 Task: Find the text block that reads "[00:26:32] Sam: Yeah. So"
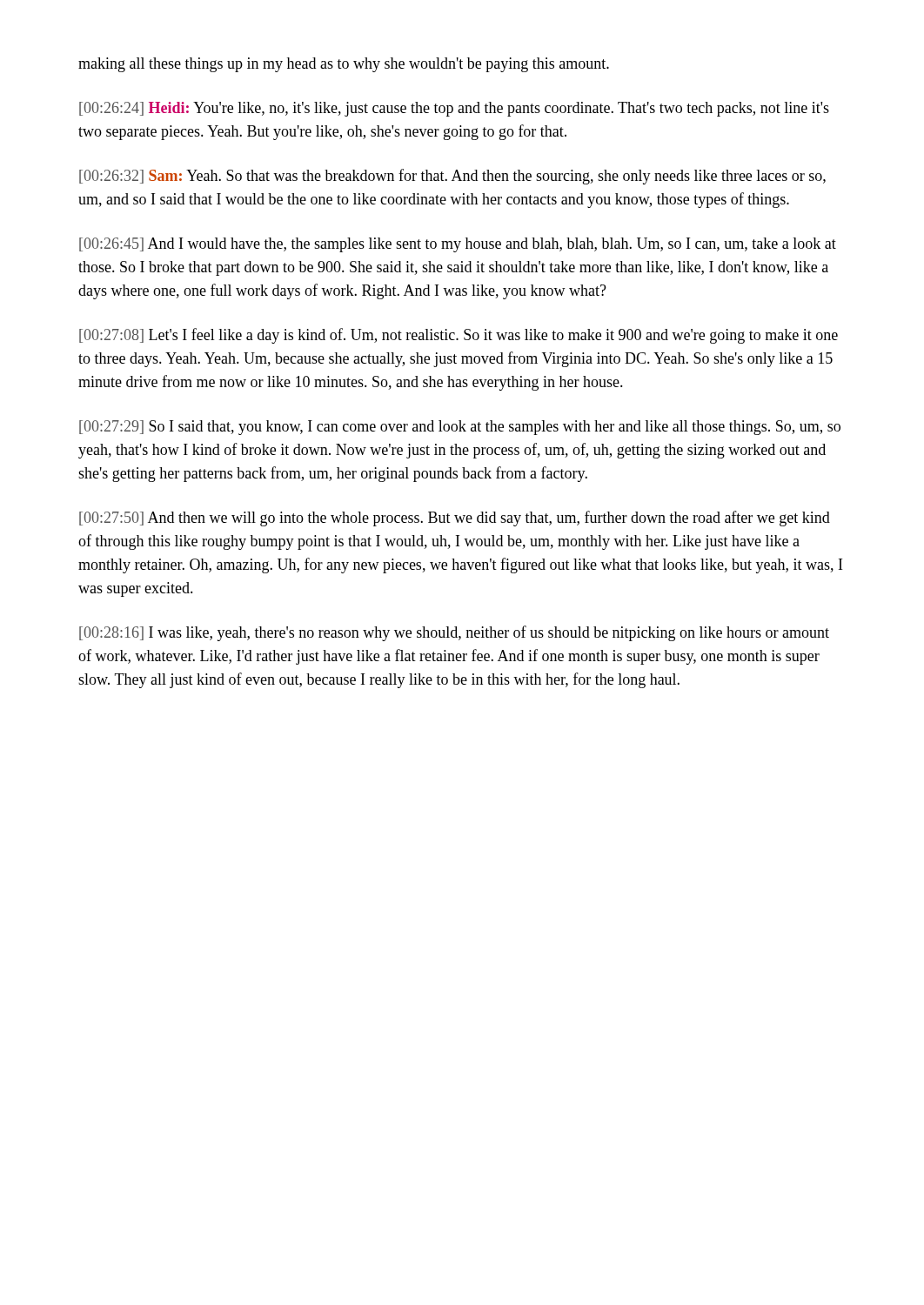pyautogui.click(x=452, y=187)
